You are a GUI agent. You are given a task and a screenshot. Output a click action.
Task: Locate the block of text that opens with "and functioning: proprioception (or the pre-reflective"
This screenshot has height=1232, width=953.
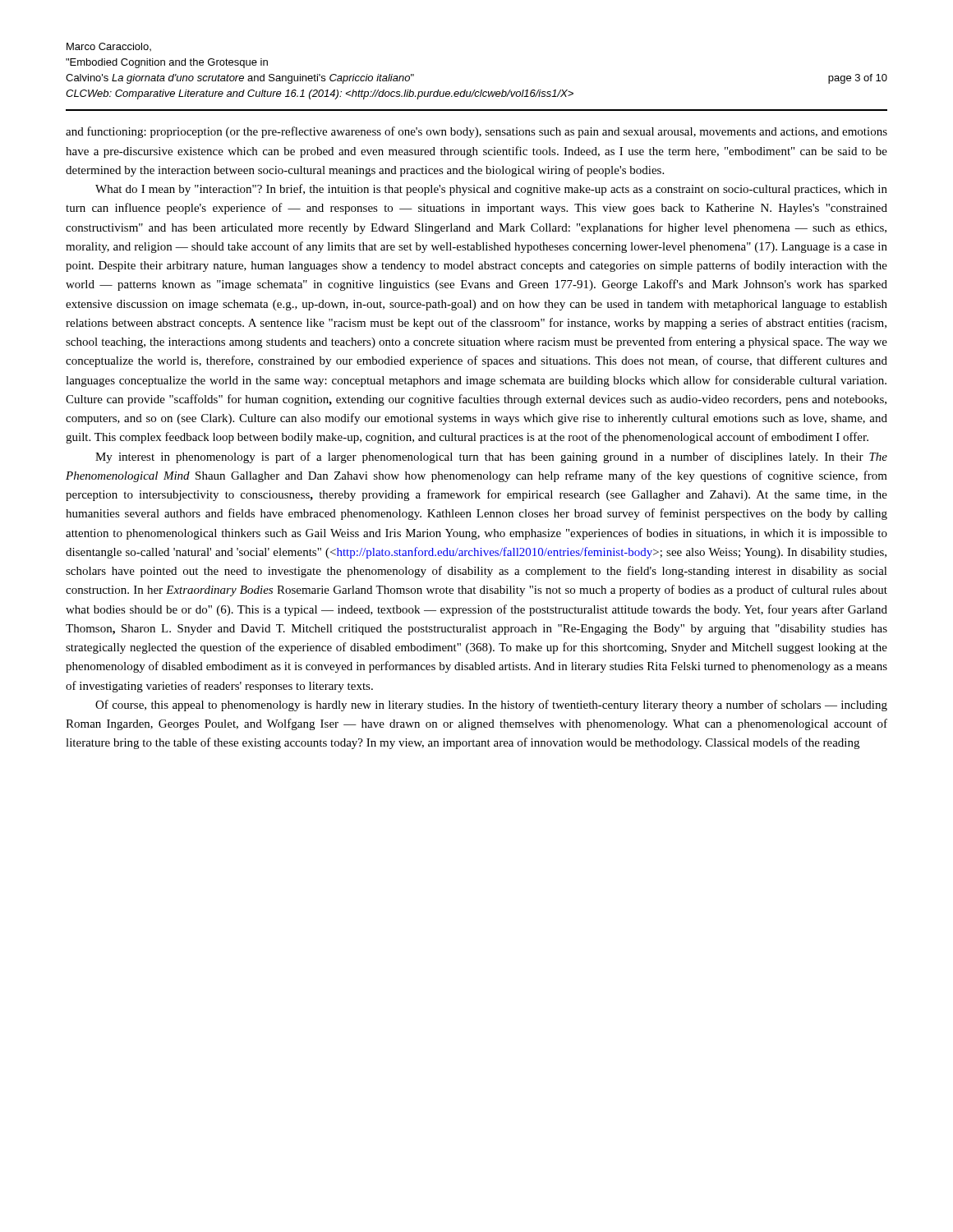click(x=476, y=438)
